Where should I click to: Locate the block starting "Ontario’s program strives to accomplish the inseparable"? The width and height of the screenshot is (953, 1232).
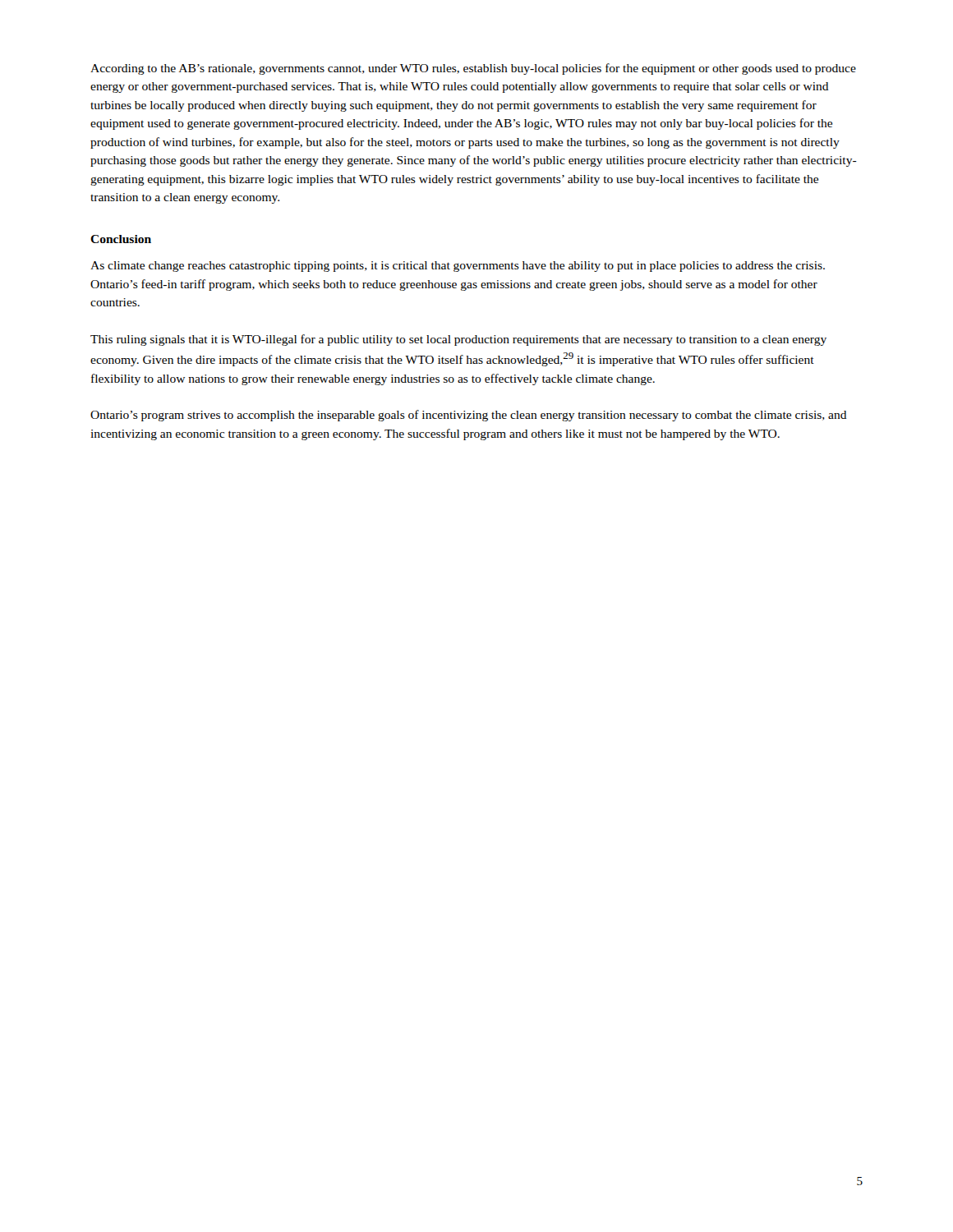tap(468, 424)
